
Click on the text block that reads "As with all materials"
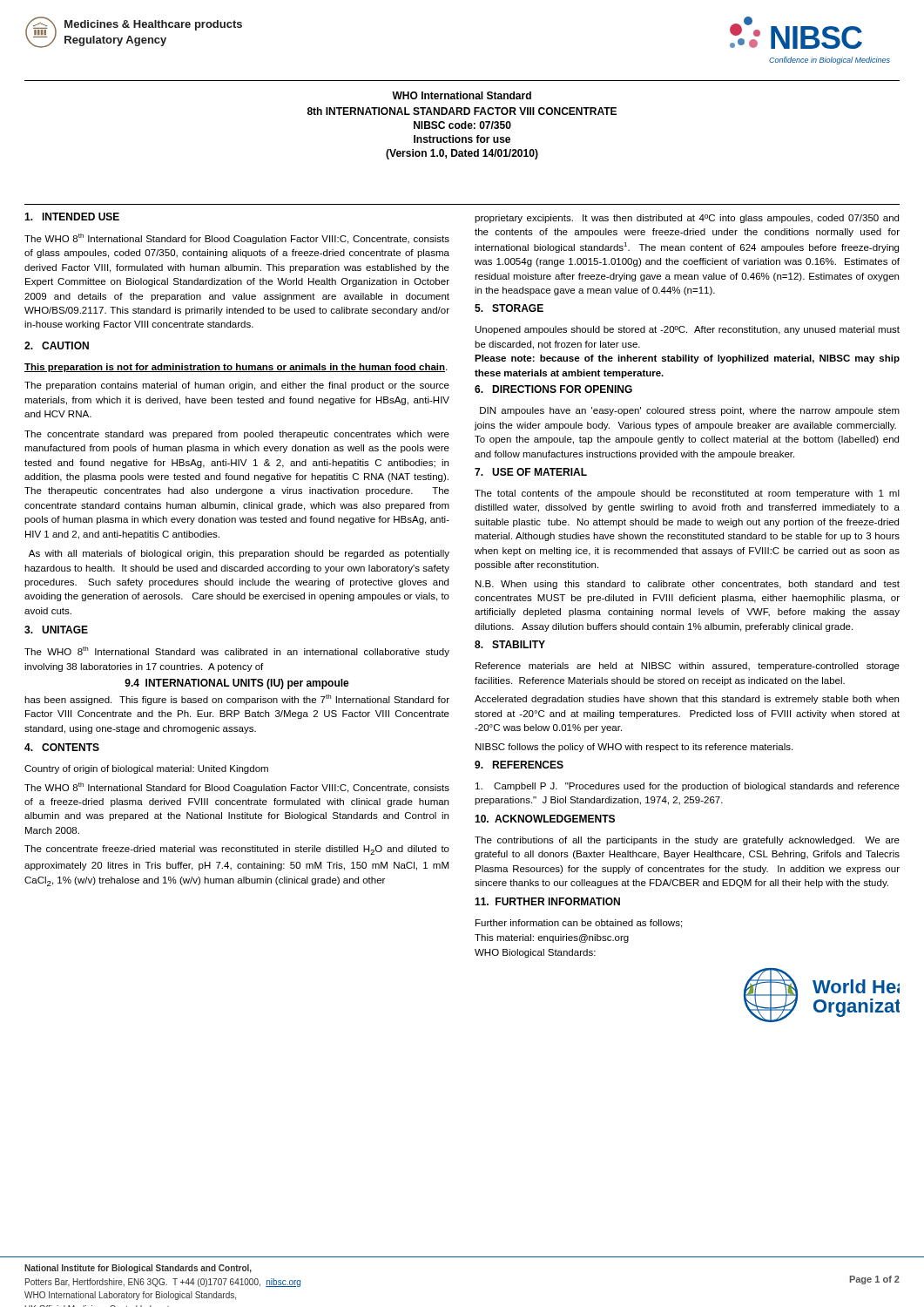pos(237,582)
